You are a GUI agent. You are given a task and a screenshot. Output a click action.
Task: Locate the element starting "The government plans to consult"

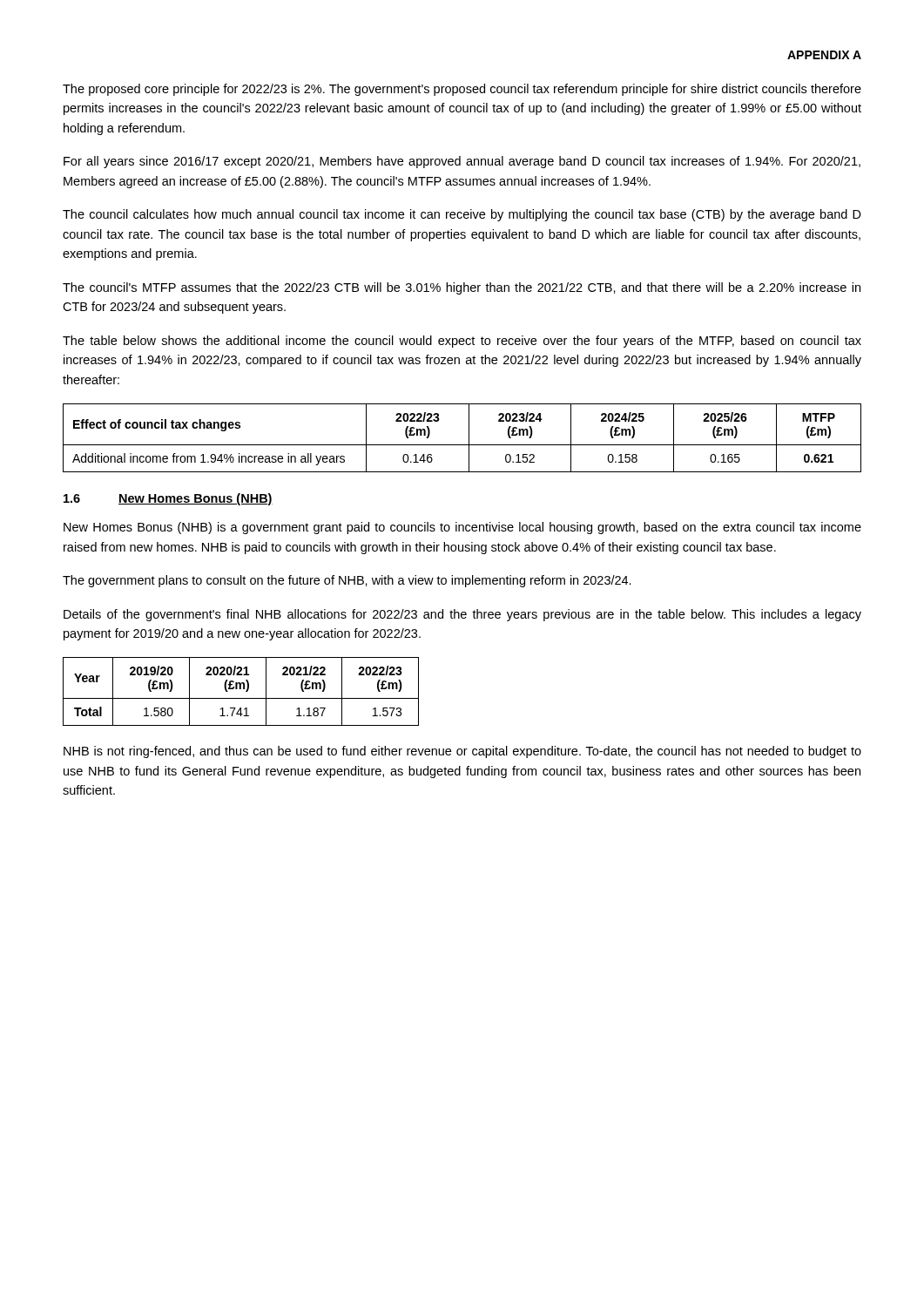(x=347, y=580)
